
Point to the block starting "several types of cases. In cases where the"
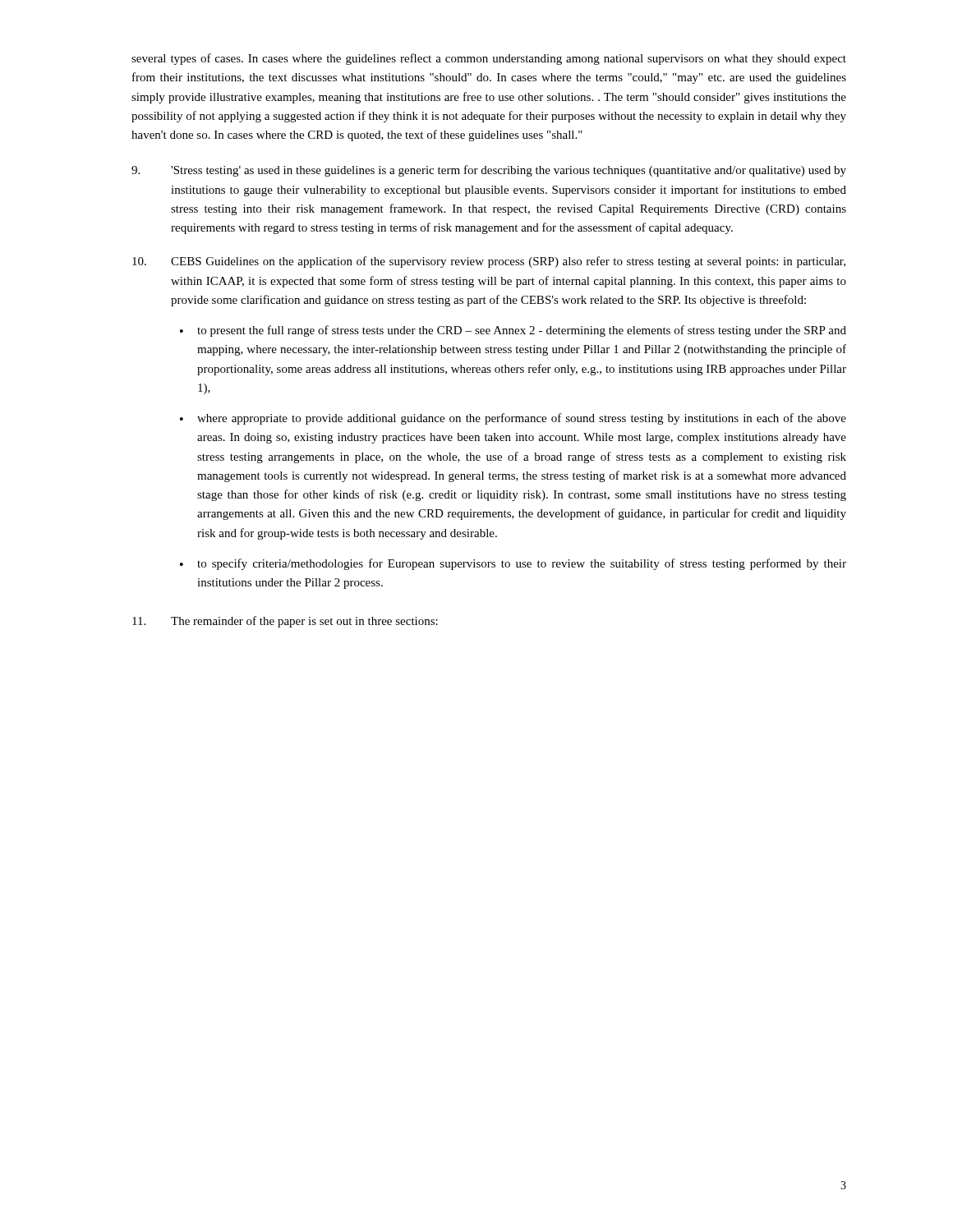[489, 97]
